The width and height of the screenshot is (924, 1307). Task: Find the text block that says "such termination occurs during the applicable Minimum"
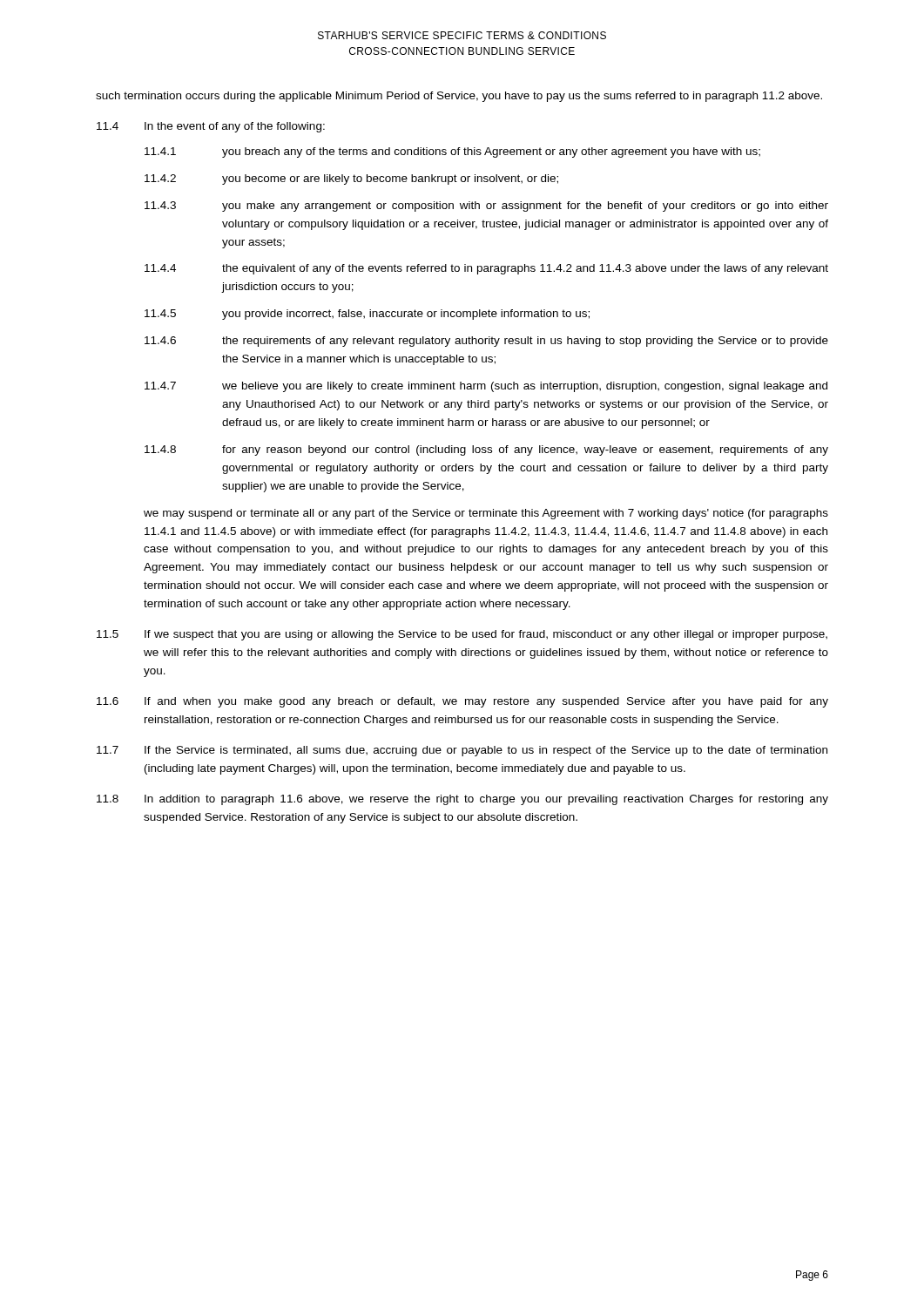[460, 95]
